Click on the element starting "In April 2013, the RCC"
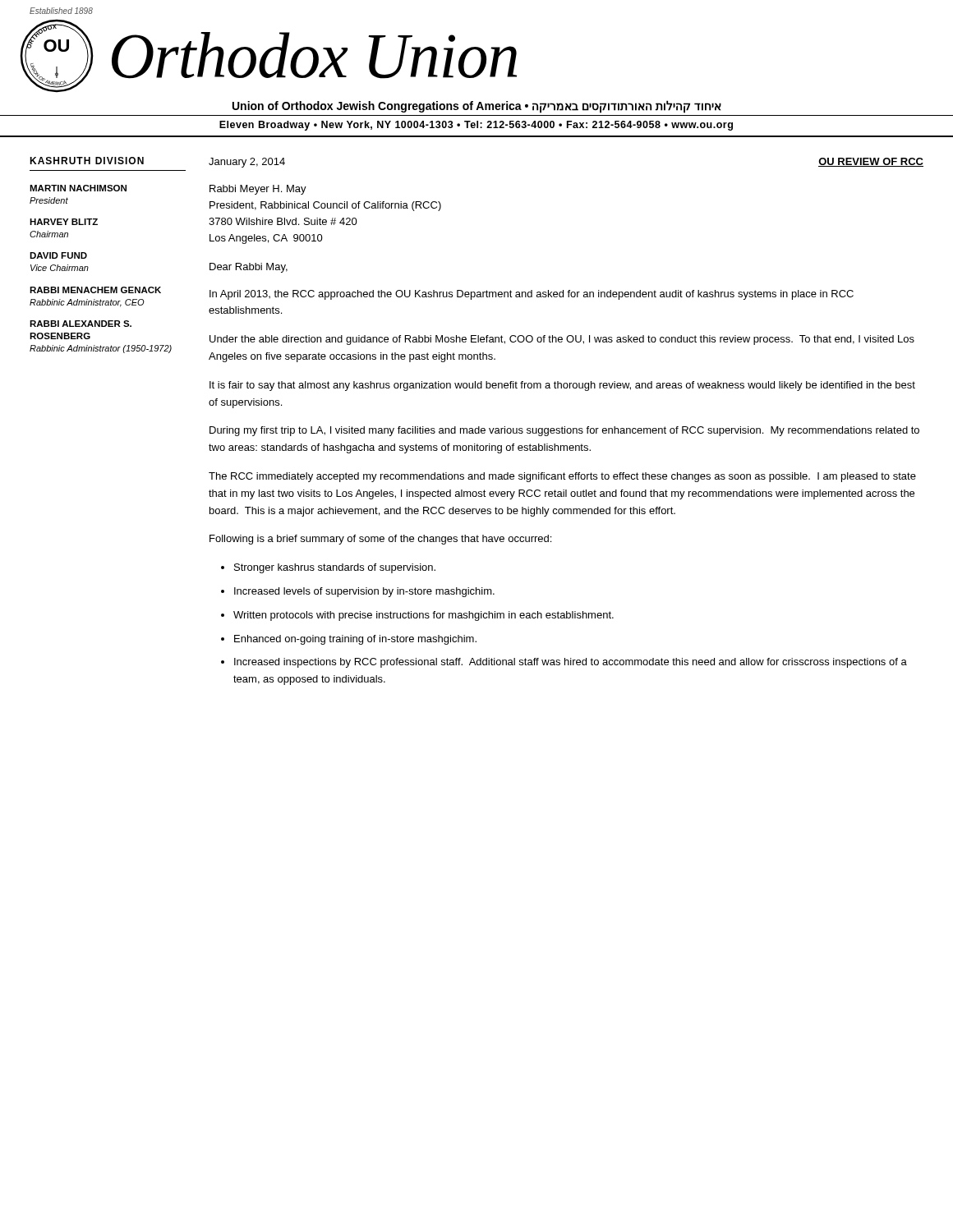The image size is (953, 1232). coord(531,302)
